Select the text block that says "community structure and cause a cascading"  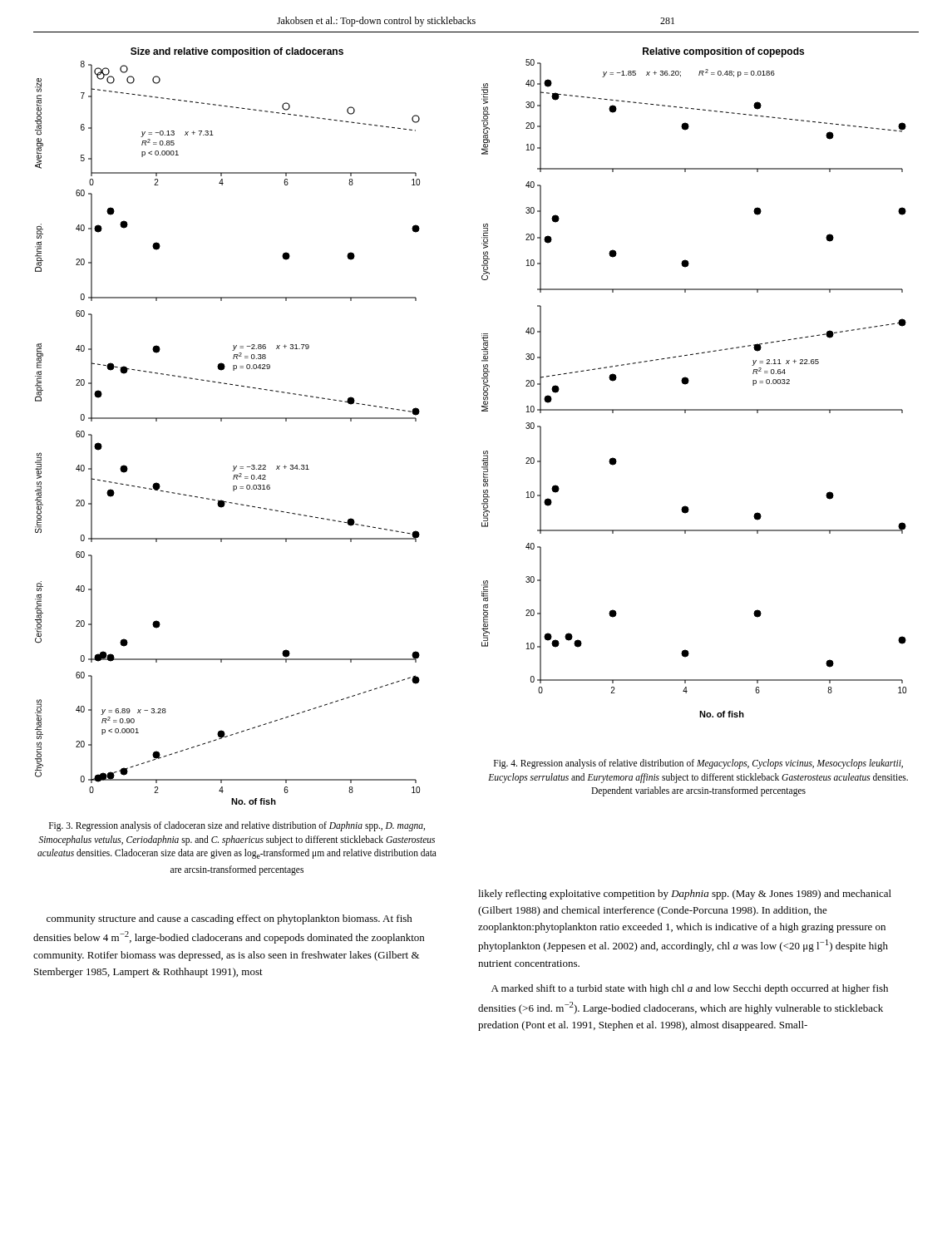pyautogui.click(x=237, y=945)
